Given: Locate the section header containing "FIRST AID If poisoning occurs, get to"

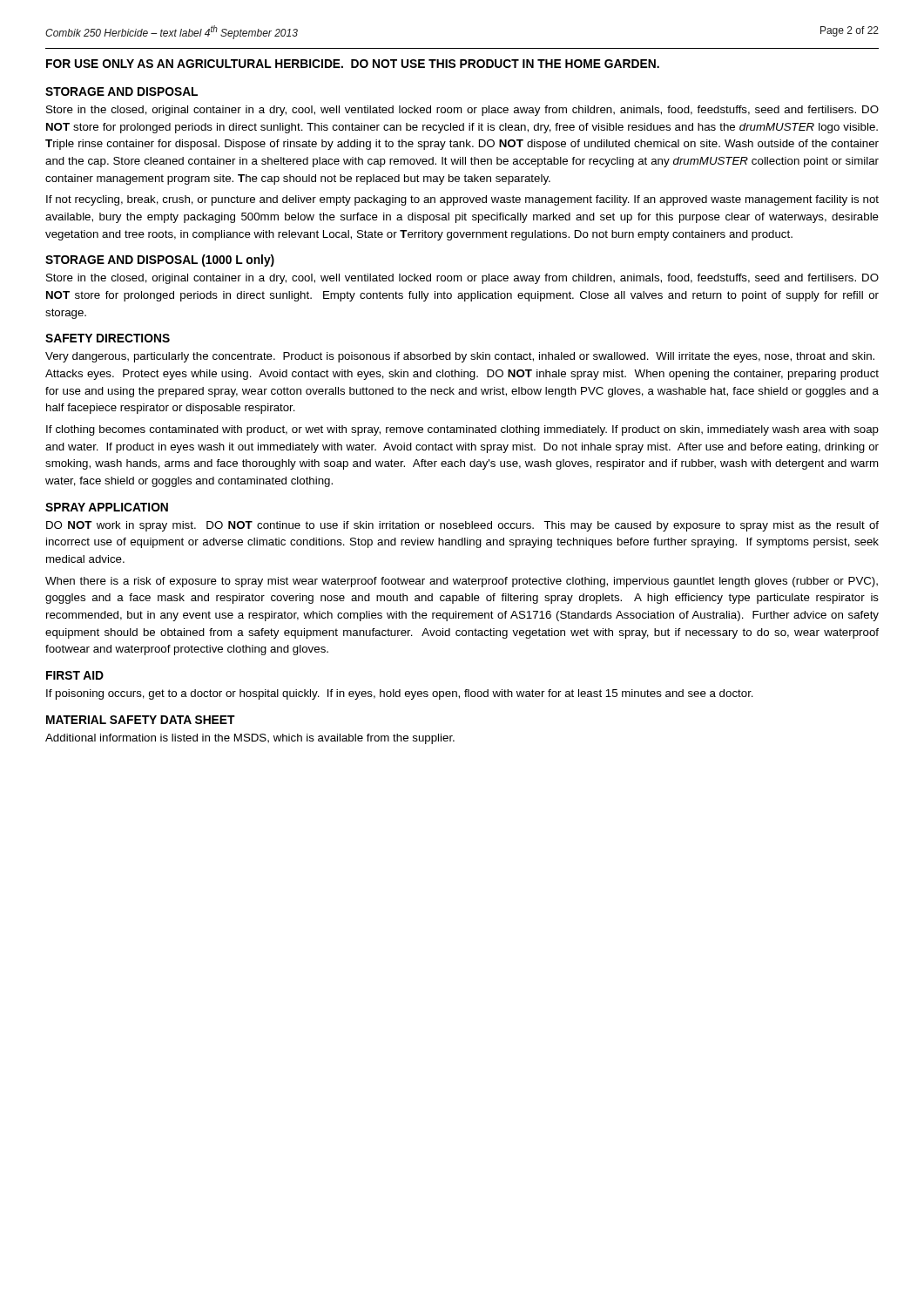Looking at the screenshot, I should click(x=462, y=686).
